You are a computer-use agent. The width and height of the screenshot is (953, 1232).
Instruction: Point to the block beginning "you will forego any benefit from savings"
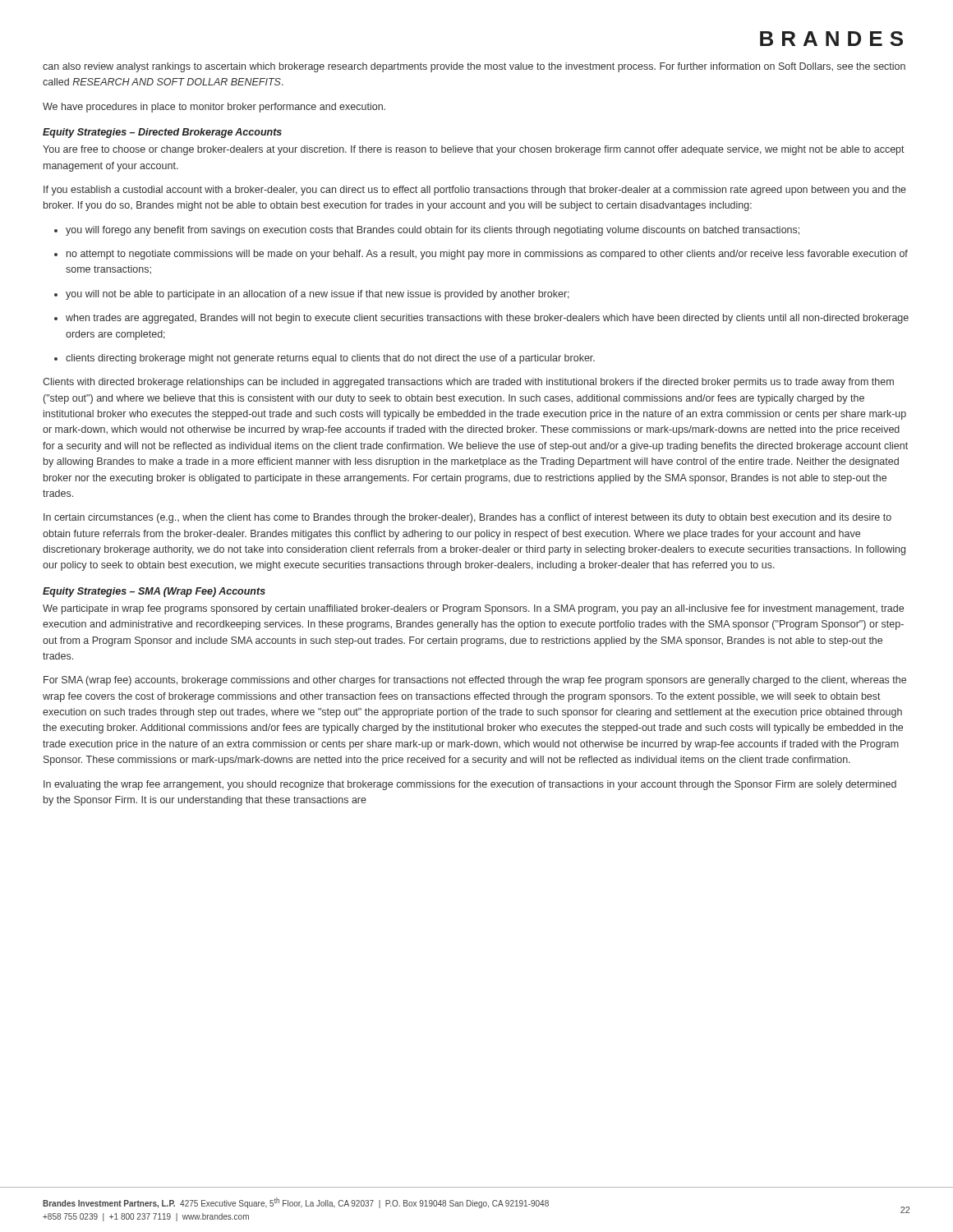476,230
